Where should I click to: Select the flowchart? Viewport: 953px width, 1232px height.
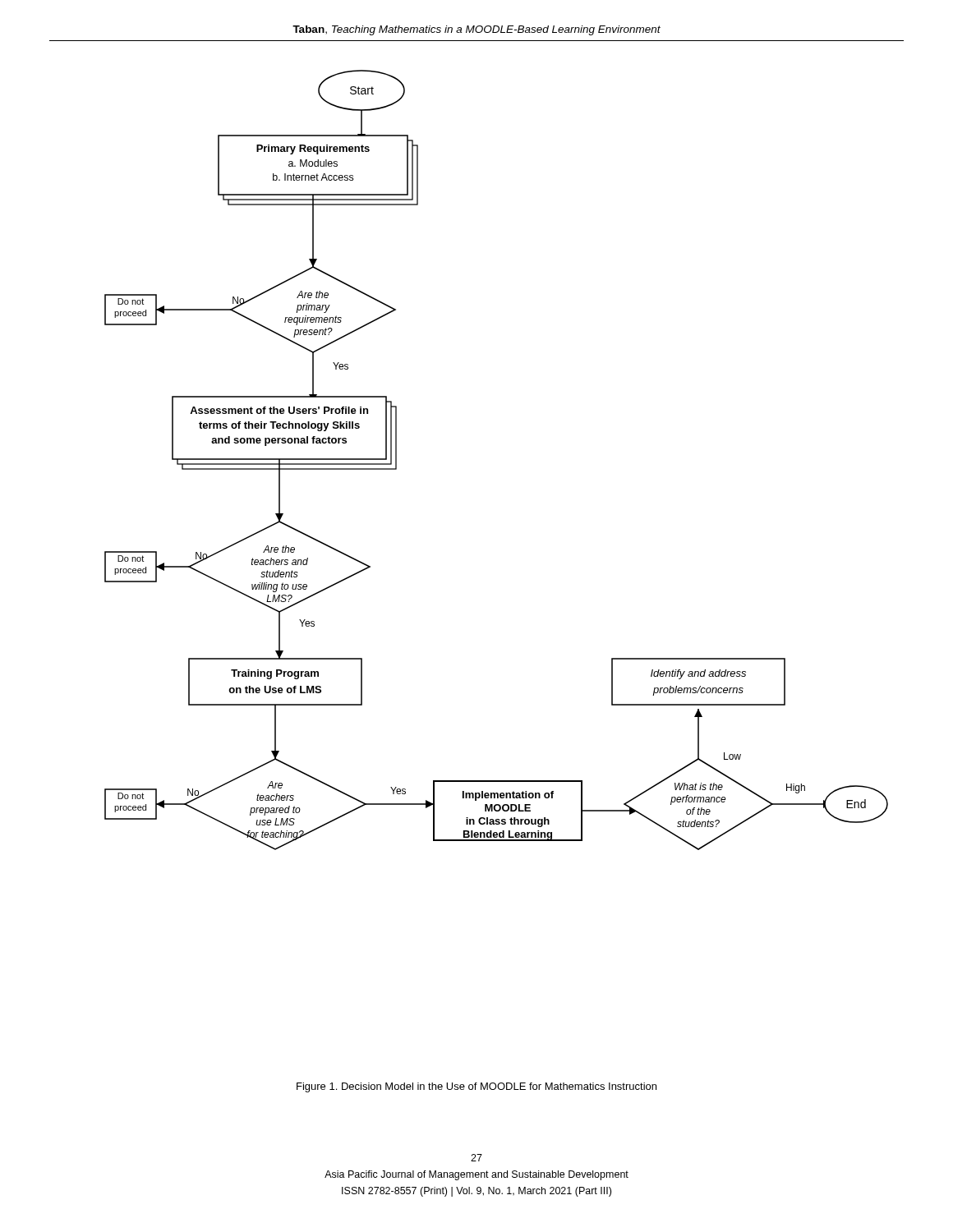click(x=476, y=563)
